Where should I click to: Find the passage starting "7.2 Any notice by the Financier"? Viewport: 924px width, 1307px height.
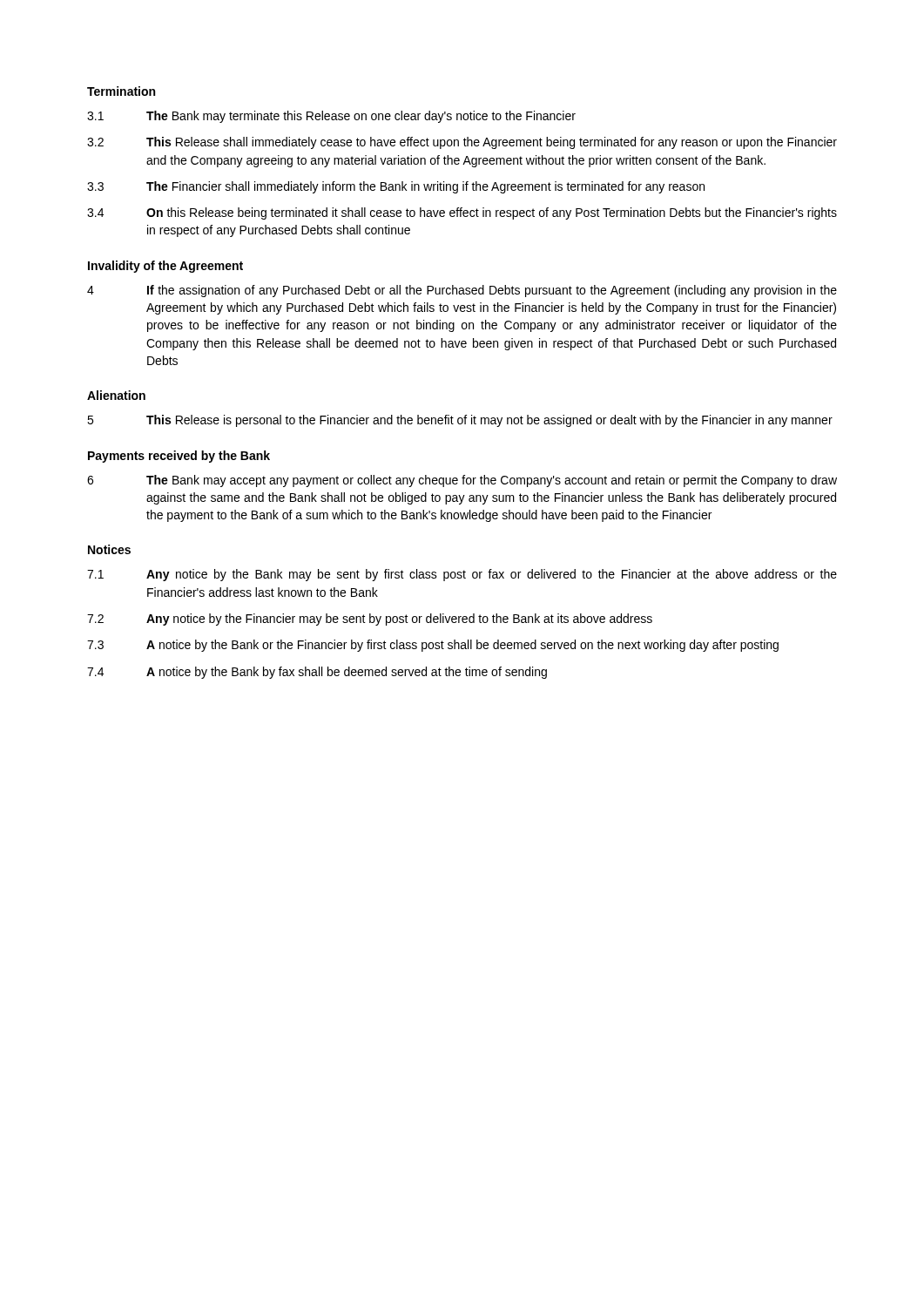pyautogui.click(x=462, y=619)
